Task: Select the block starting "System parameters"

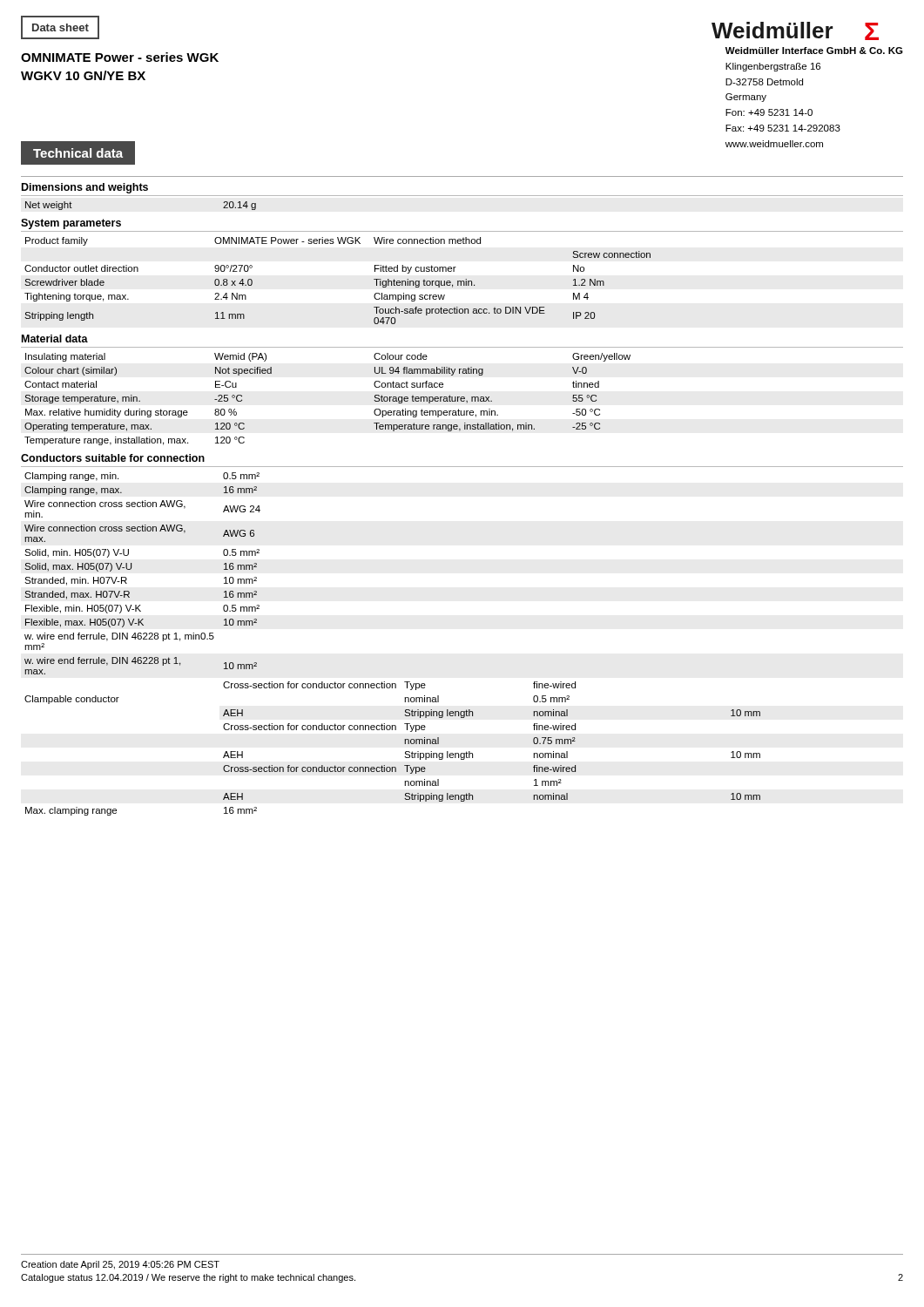Action: (71, 223)
